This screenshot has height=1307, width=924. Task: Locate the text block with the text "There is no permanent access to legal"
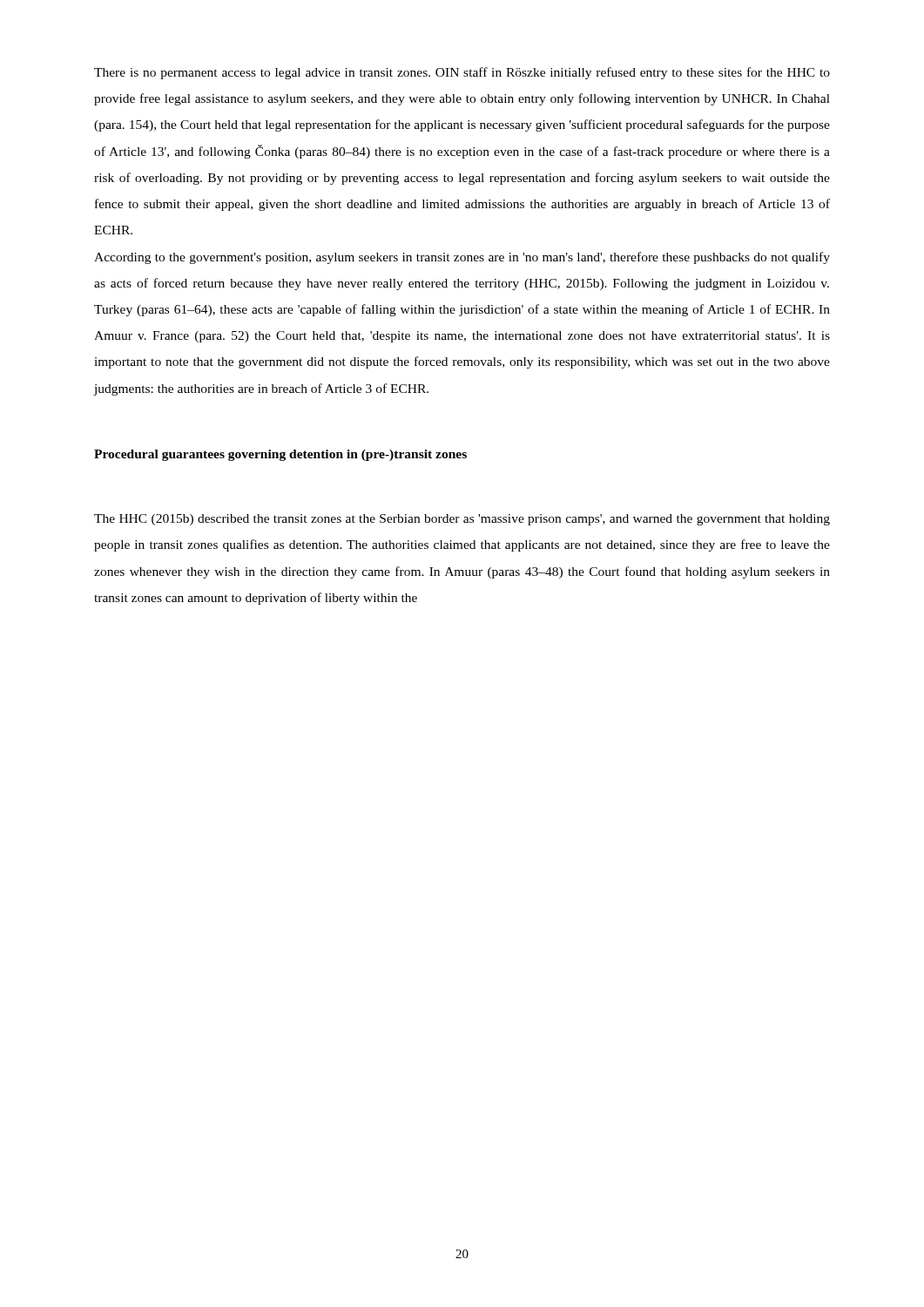462,151
